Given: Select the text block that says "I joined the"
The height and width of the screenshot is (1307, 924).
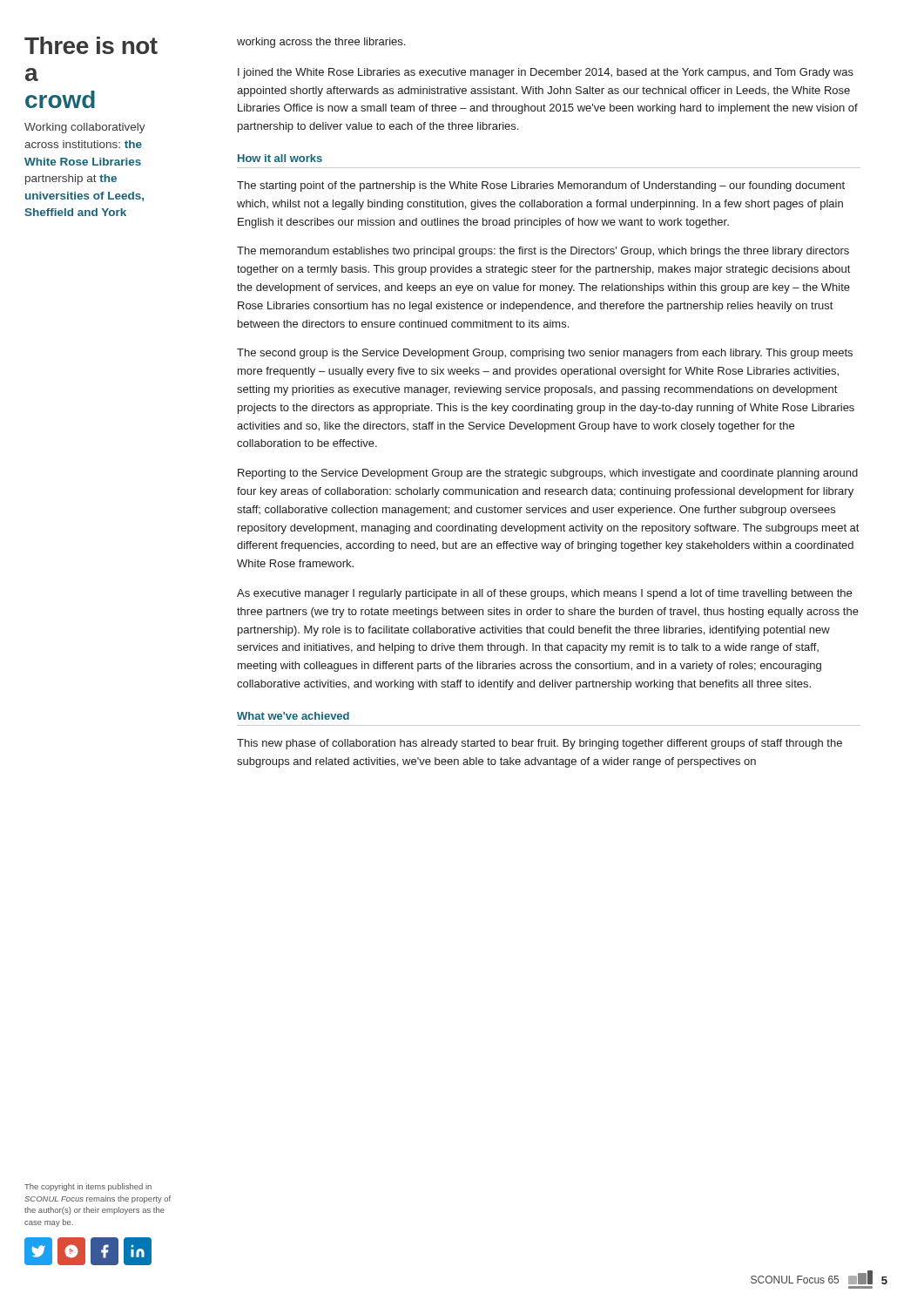Looking at the screenshot, I should pos(547,99).
